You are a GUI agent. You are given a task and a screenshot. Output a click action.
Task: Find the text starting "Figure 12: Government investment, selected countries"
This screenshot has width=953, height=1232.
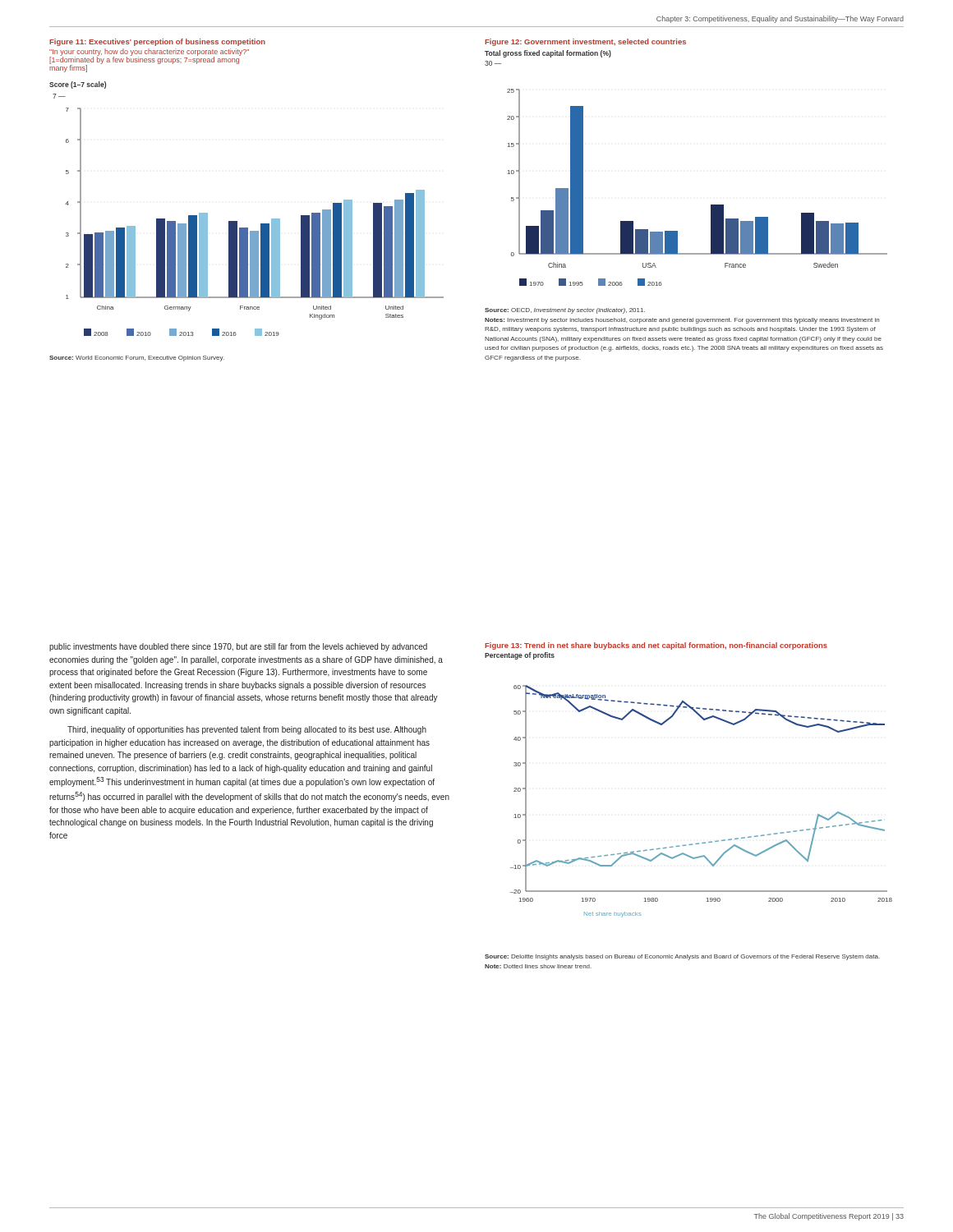(694, 41)
